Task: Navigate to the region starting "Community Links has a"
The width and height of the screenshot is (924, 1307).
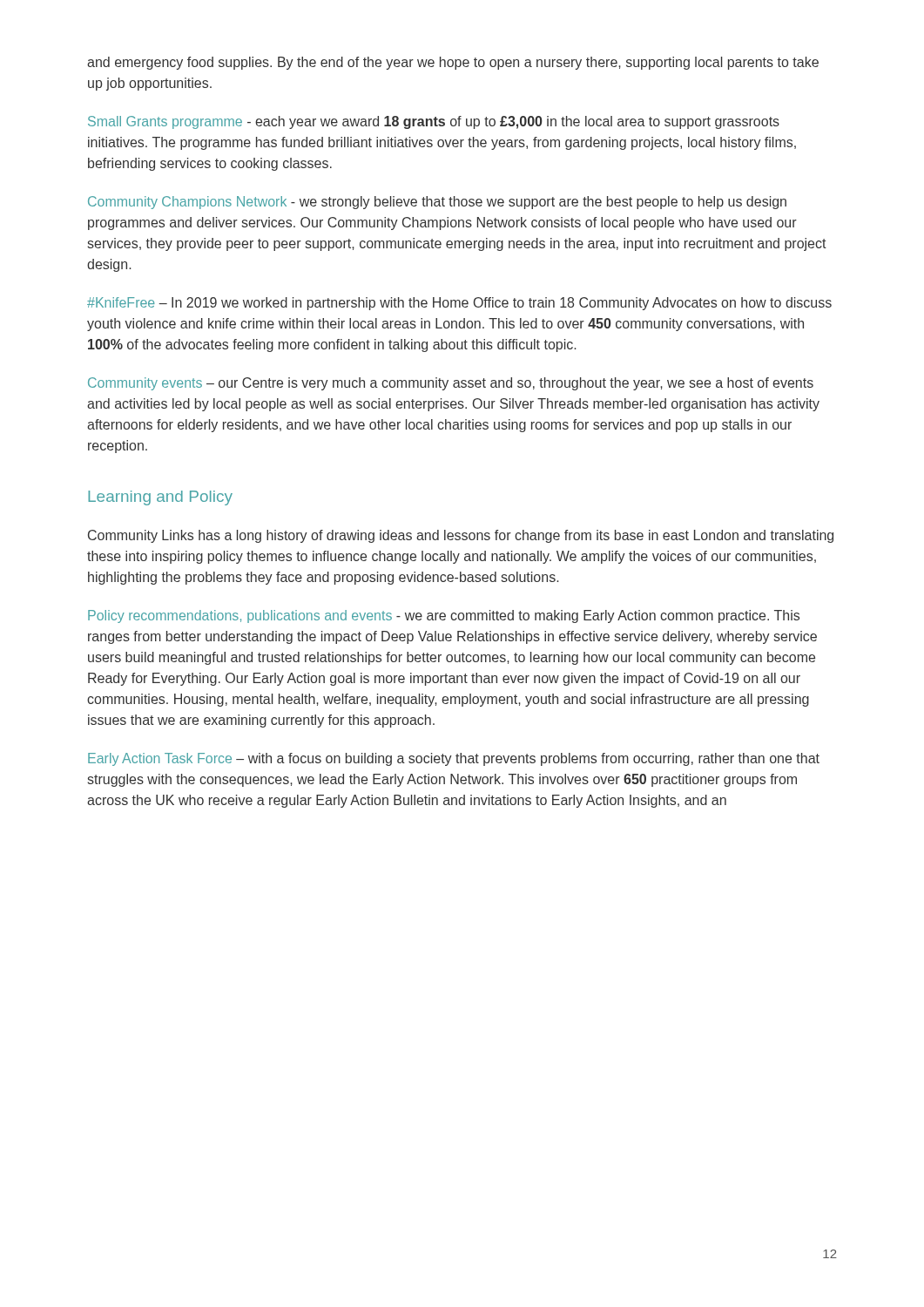Action: coord(461,556)
